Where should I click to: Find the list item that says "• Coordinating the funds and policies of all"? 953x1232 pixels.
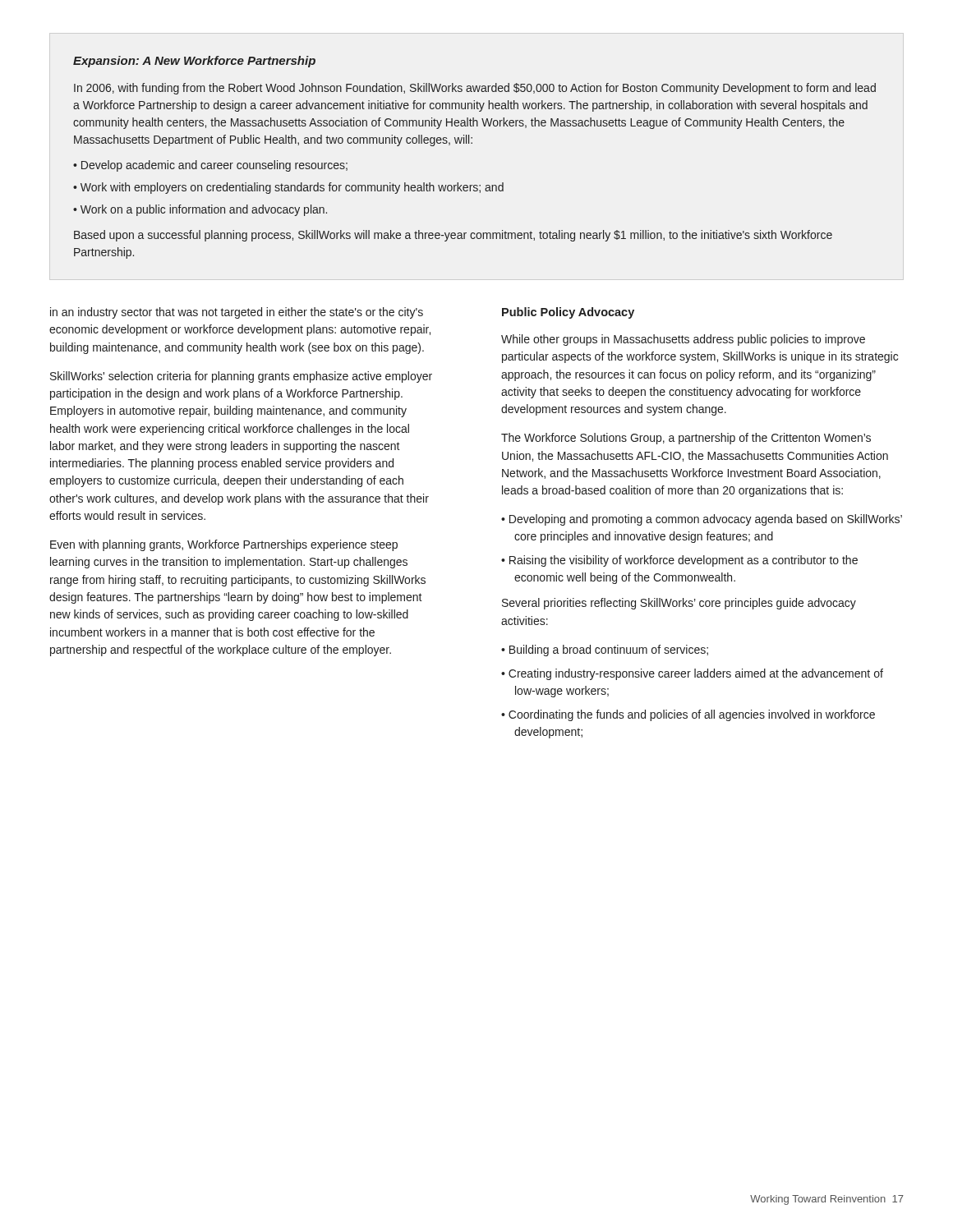coord(688,723)
